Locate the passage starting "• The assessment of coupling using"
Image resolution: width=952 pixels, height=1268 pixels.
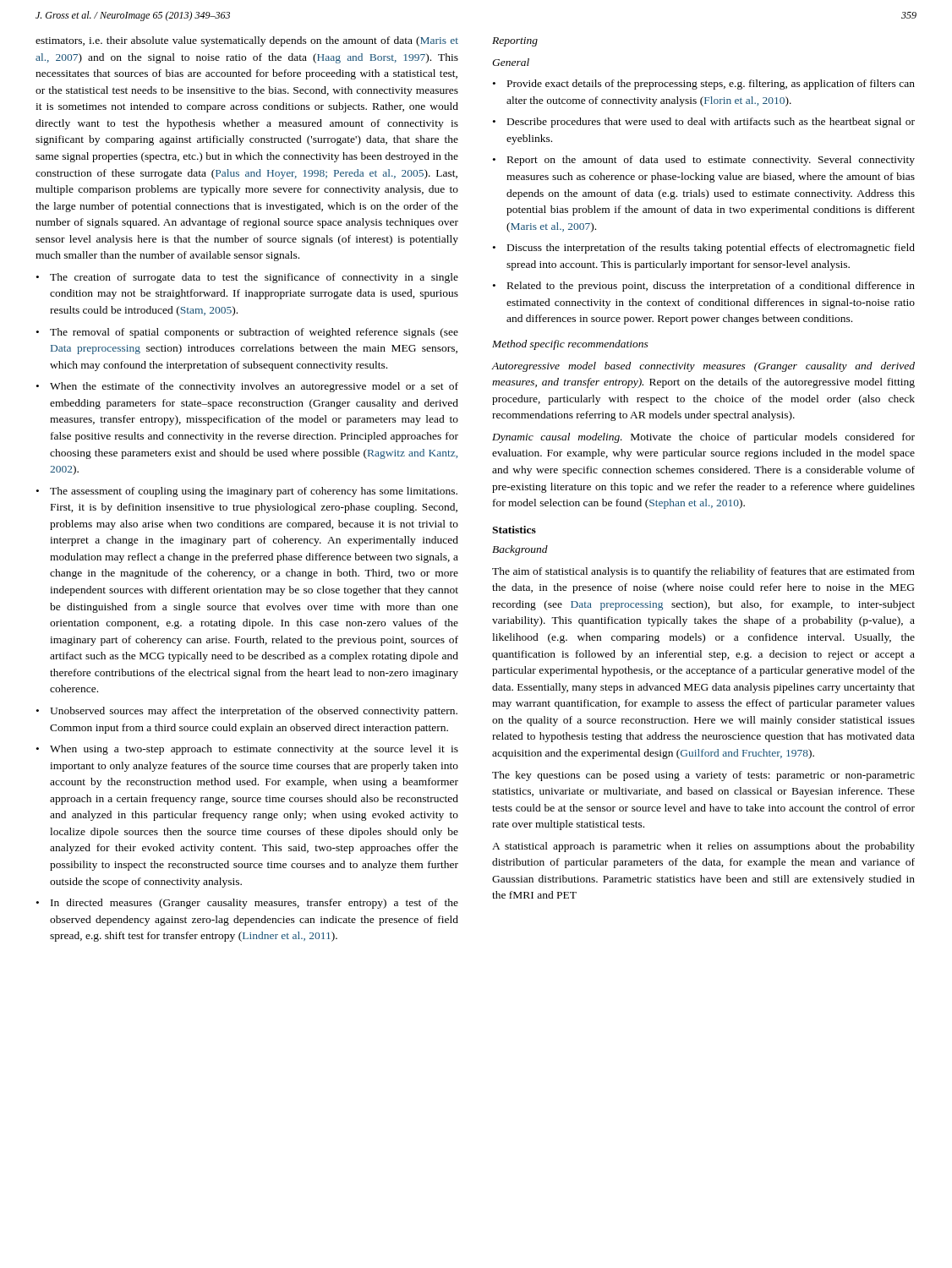(x=247, y=590)
